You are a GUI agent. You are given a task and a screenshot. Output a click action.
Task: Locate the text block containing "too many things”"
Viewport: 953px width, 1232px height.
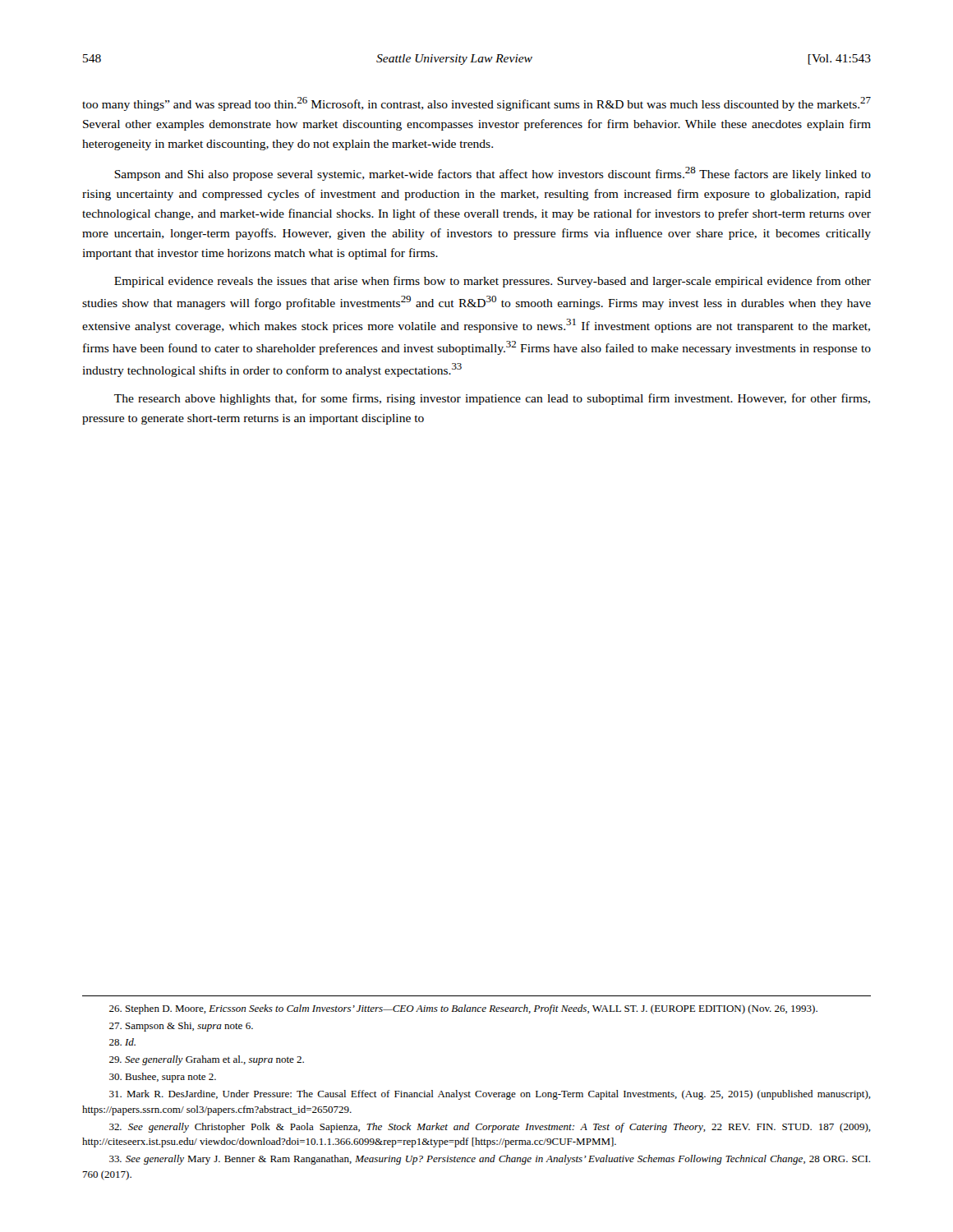tap(476, 123)
